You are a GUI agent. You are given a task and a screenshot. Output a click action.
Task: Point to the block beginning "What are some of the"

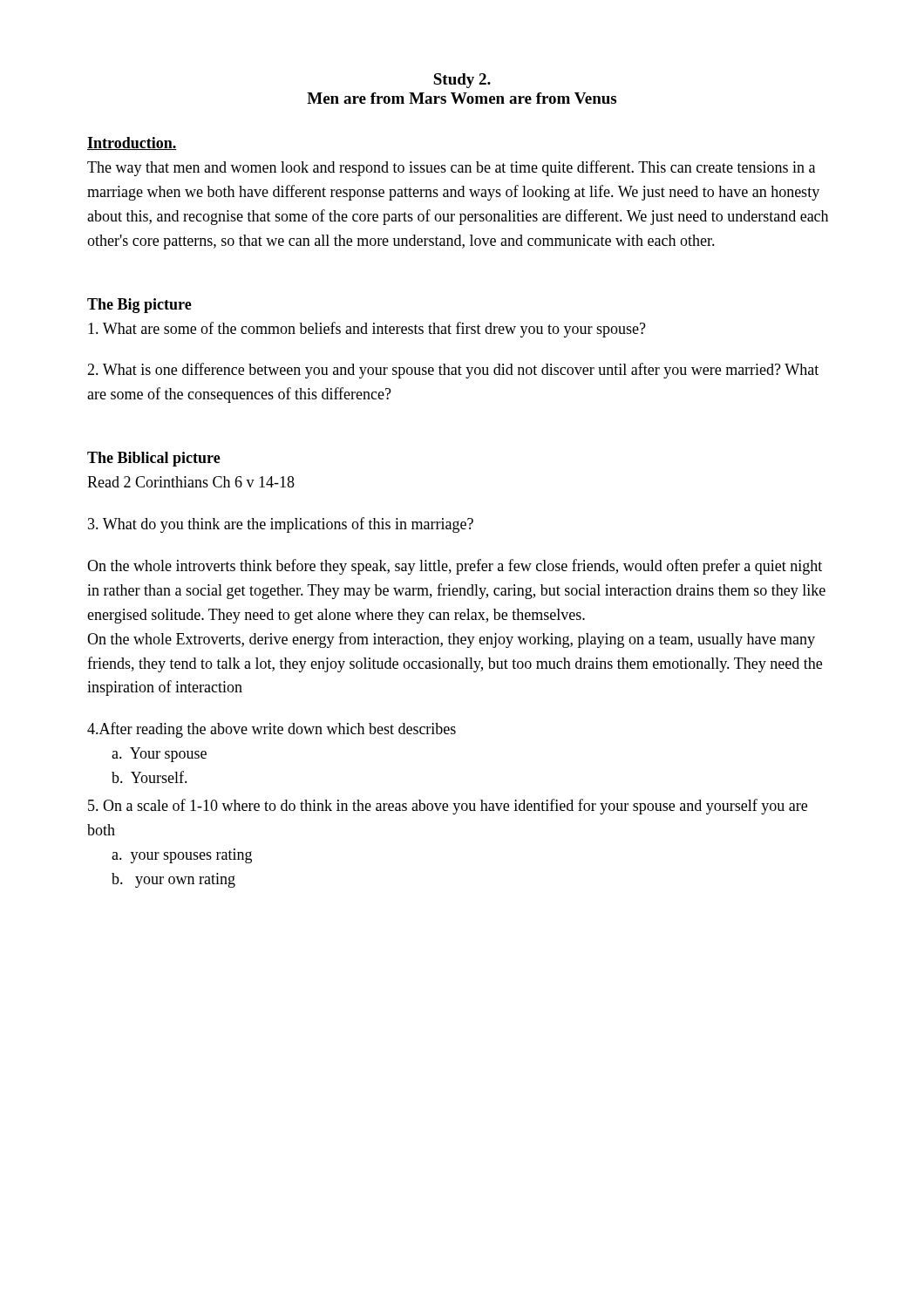(x=367, y=328)
